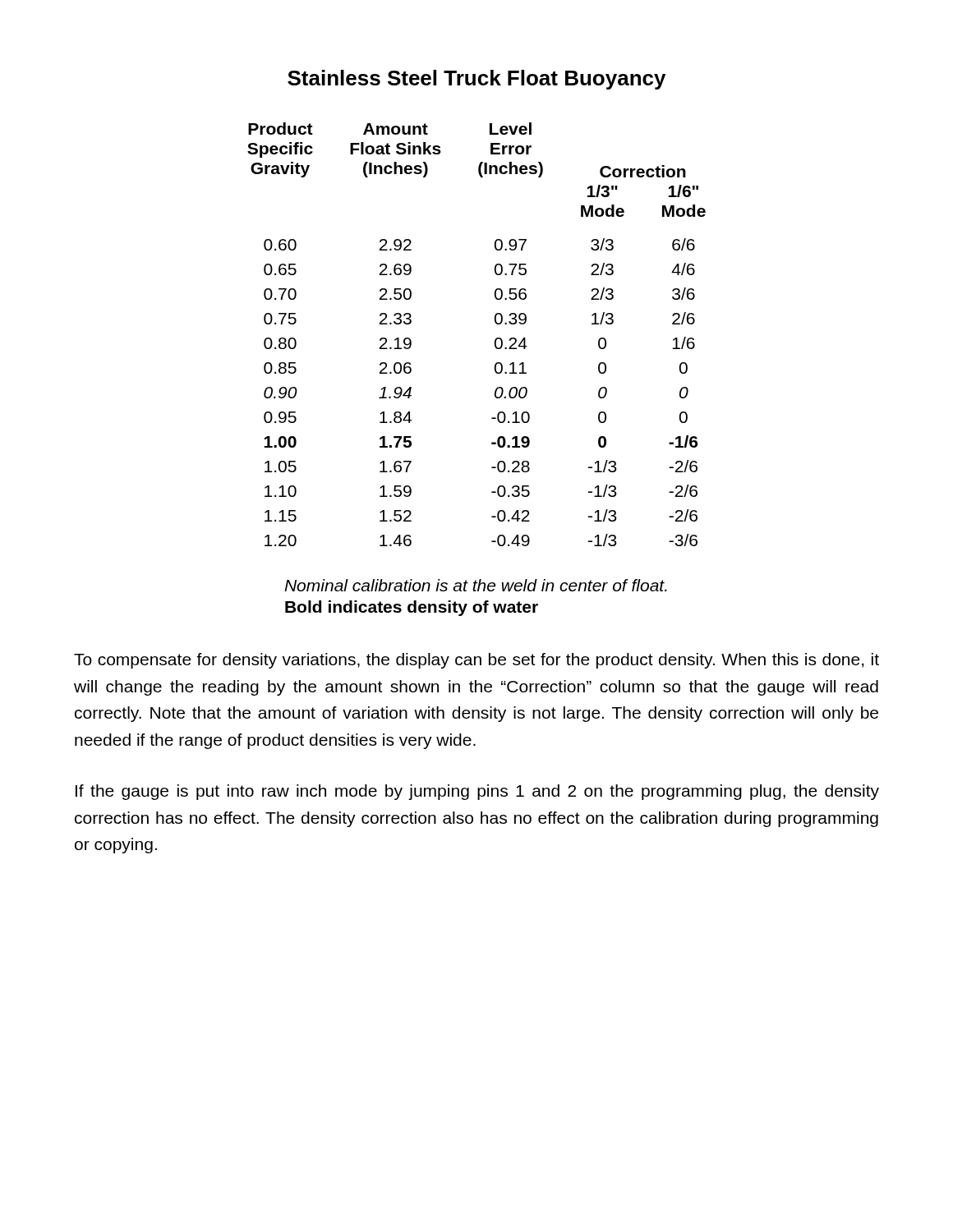Point to the block beginning "To compensate for density variations, the display"
The image size is (953, 1232).
pos(476,699)
